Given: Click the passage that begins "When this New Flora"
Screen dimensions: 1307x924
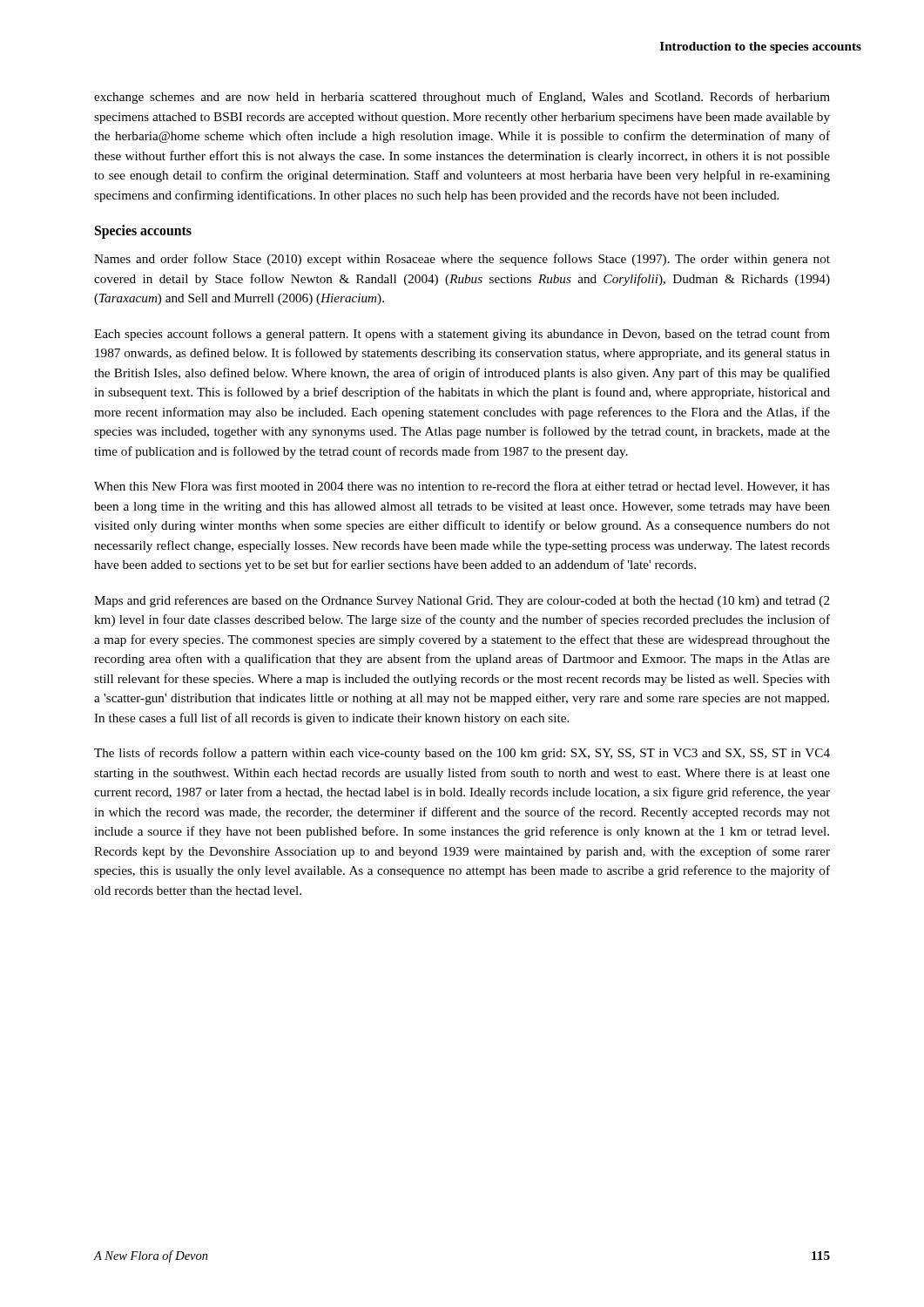Looking at the screenshot, I should pyautogui.click(x=462, y=526).
